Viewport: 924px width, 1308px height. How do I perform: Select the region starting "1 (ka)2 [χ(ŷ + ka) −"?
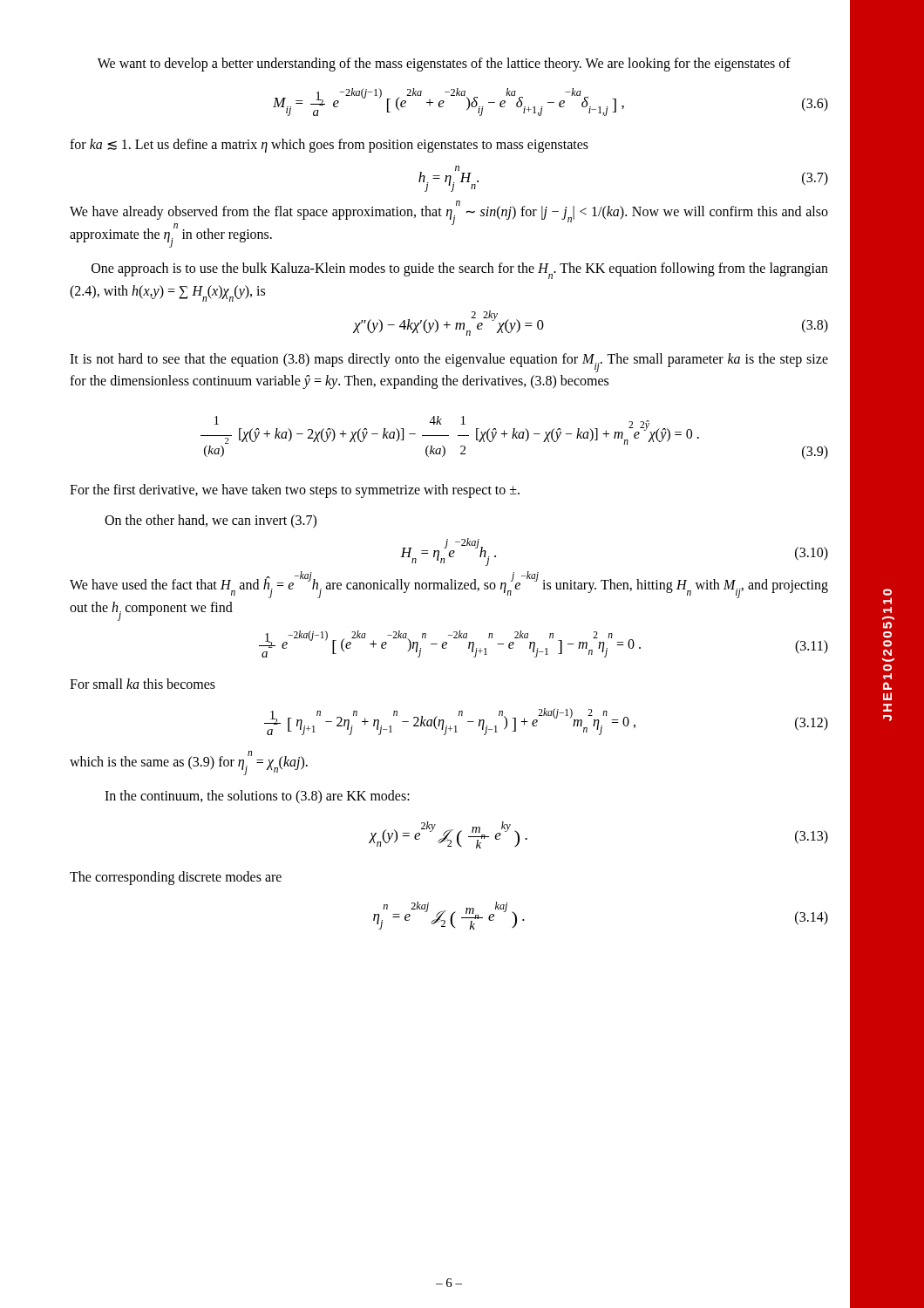pos(449,435)
